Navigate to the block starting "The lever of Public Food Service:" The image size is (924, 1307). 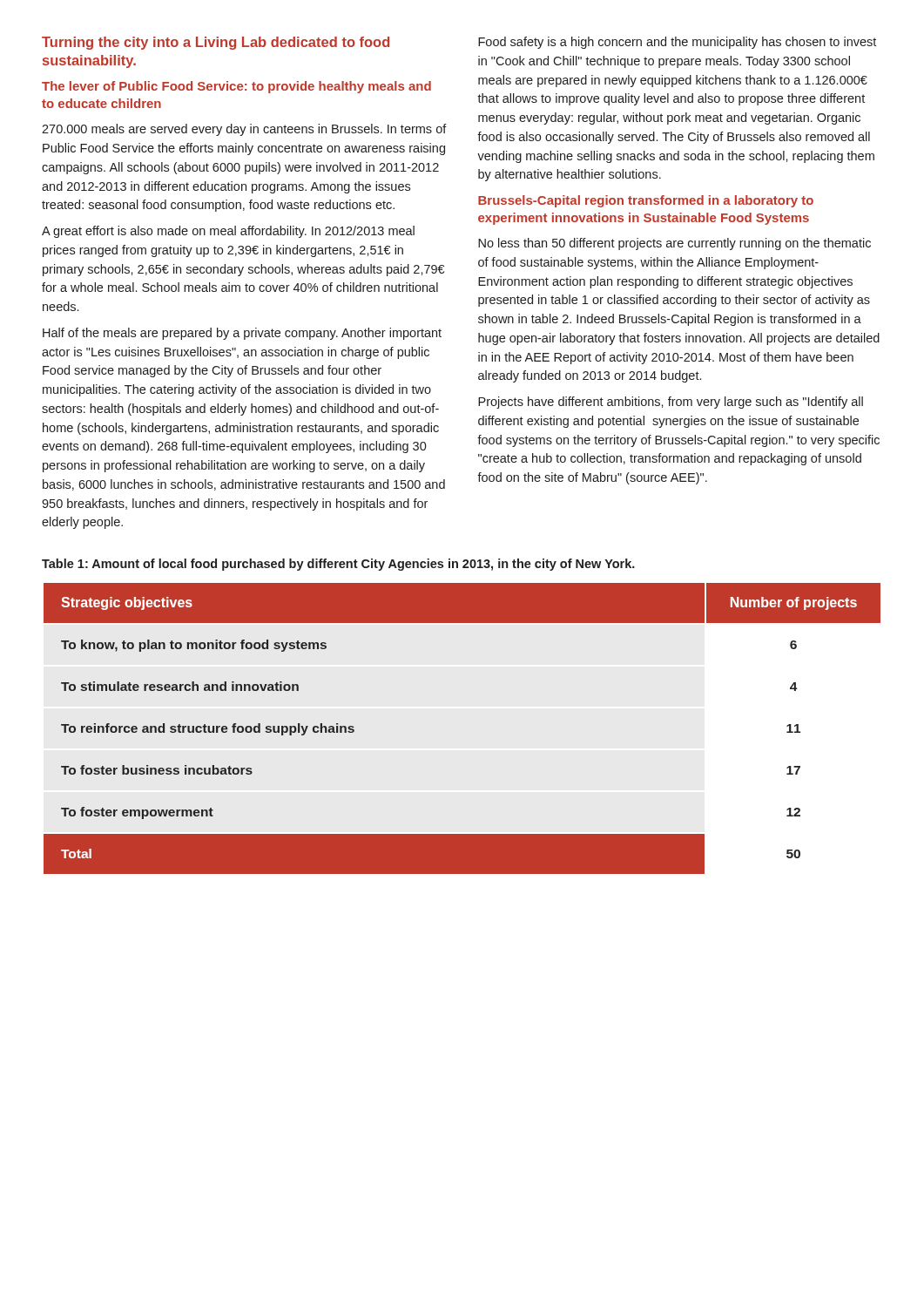pos(244,95)
